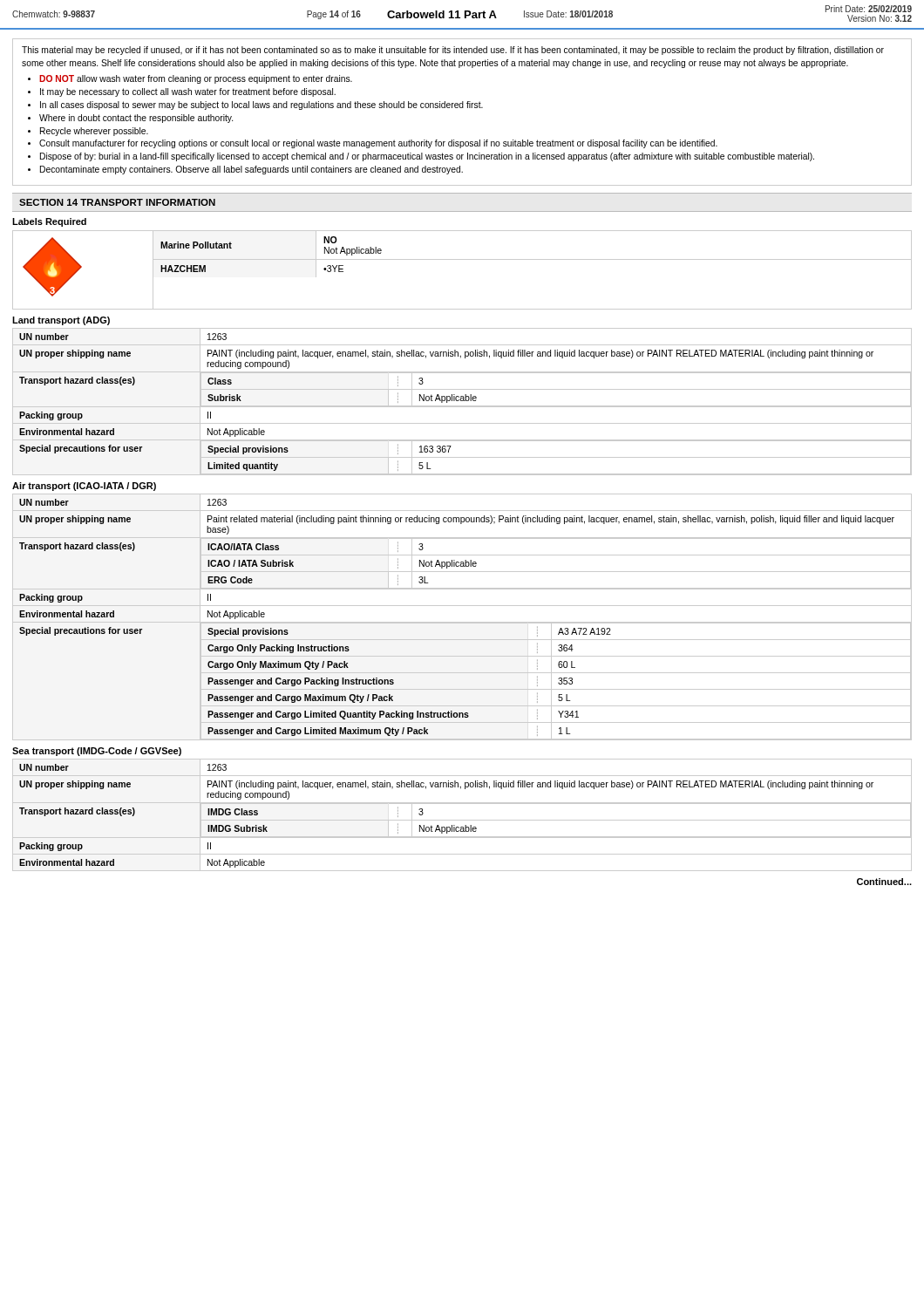Click on the text block that says "This material may be recycled if unused,"
The height and width of the screenshot is (1308, 924).
click(462, 111)
